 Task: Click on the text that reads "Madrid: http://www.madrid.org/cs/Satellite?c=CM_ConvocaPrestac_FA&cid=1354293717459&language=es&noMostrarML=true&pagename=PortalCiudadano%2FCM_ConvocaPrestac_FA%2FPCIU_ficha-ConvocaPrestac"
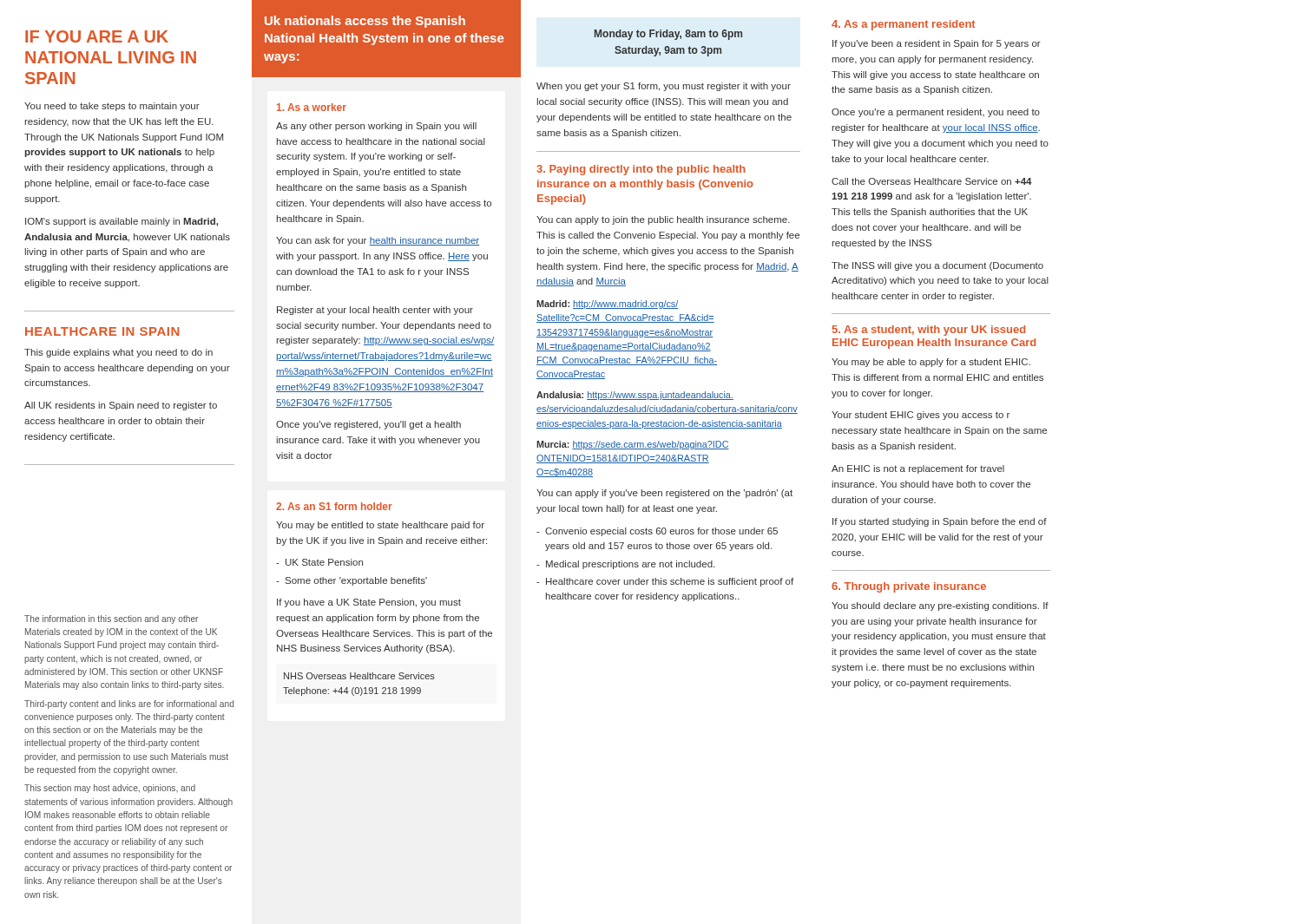coord(627,339)
